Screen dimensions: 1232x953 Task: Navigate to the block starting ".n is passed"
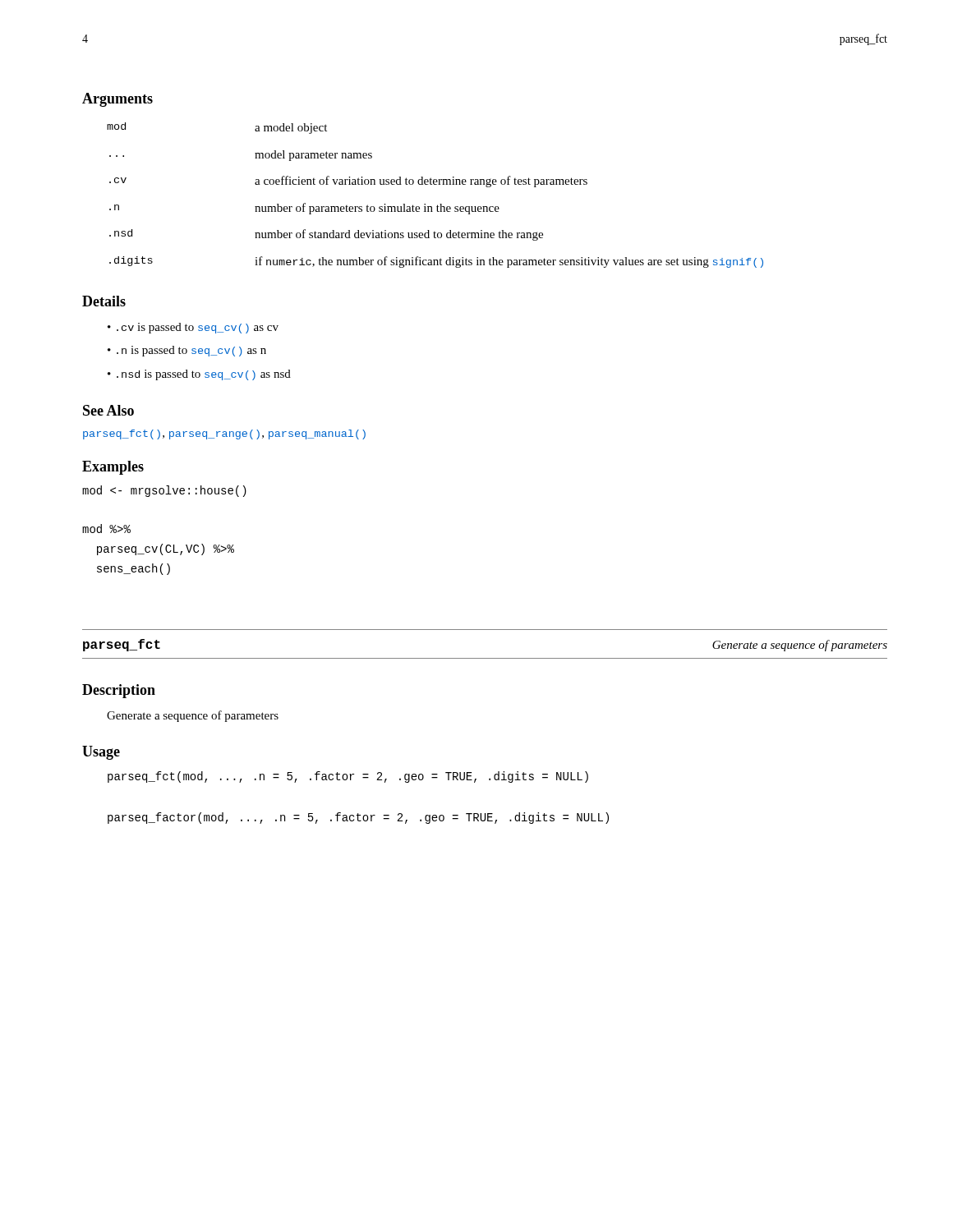coord(190,351)
